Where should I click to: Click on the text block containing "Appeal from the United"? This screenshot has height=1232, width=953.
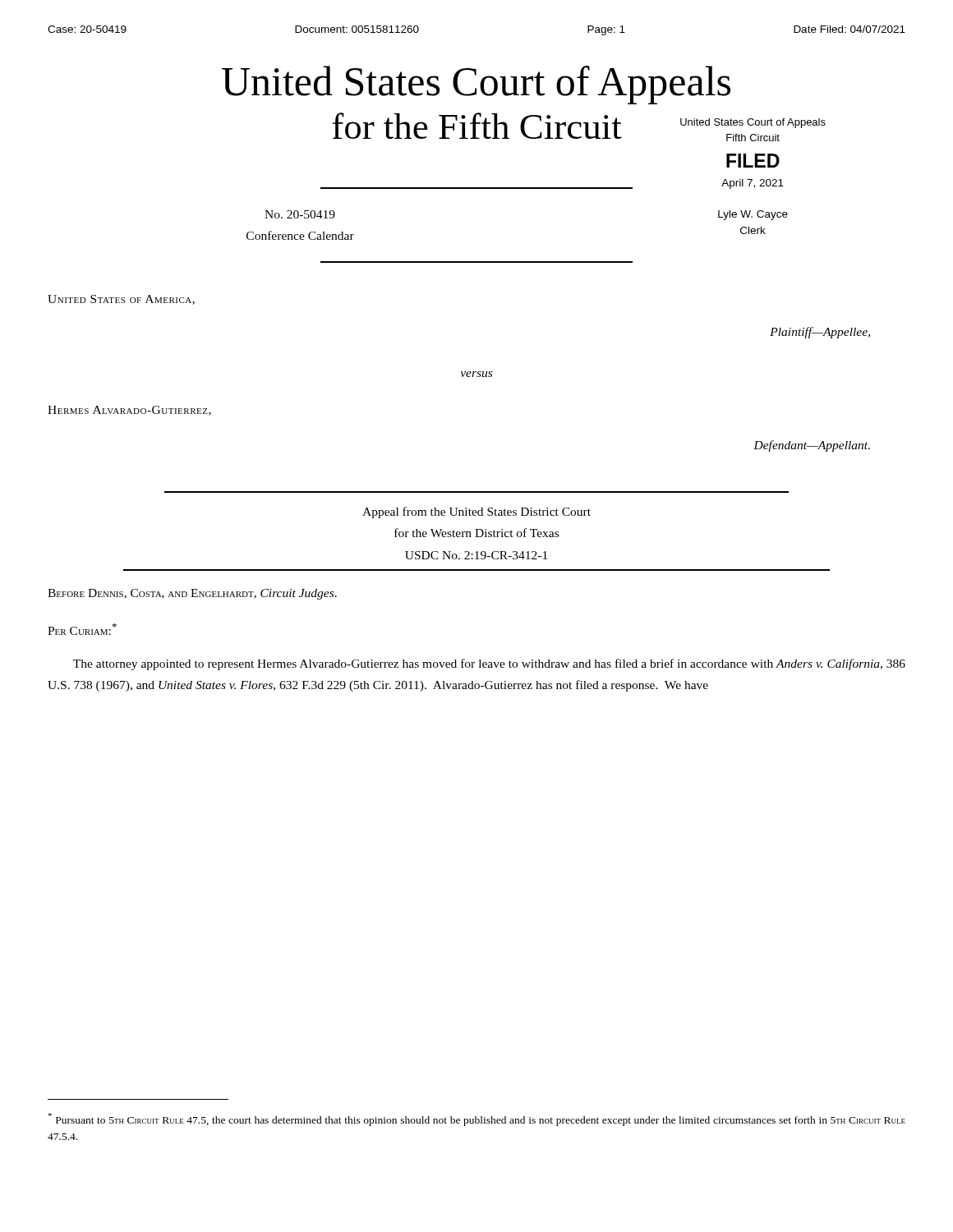coord(476,533)
